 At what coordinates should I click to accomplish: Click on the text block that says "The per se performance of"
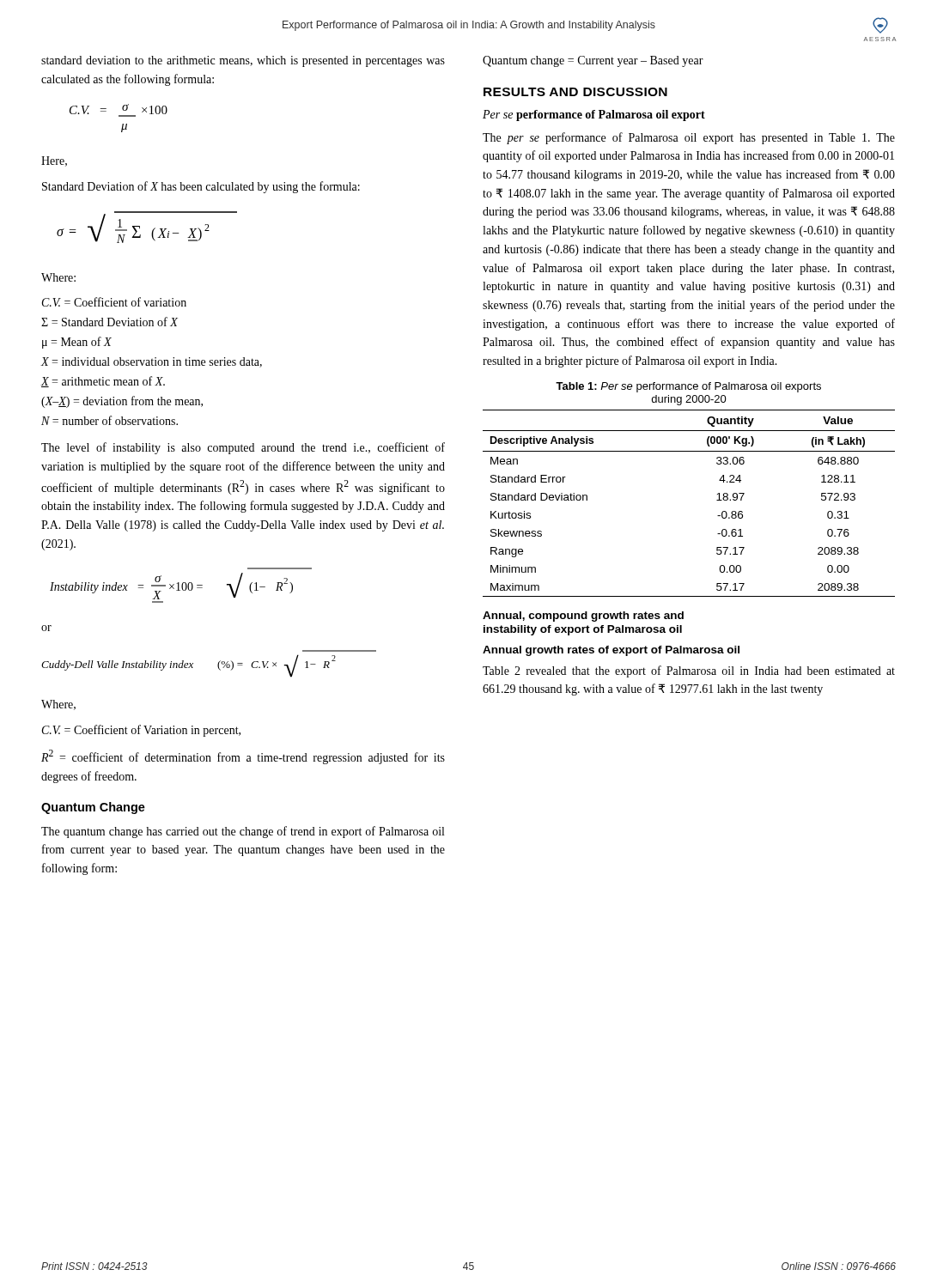pos(689,250)
